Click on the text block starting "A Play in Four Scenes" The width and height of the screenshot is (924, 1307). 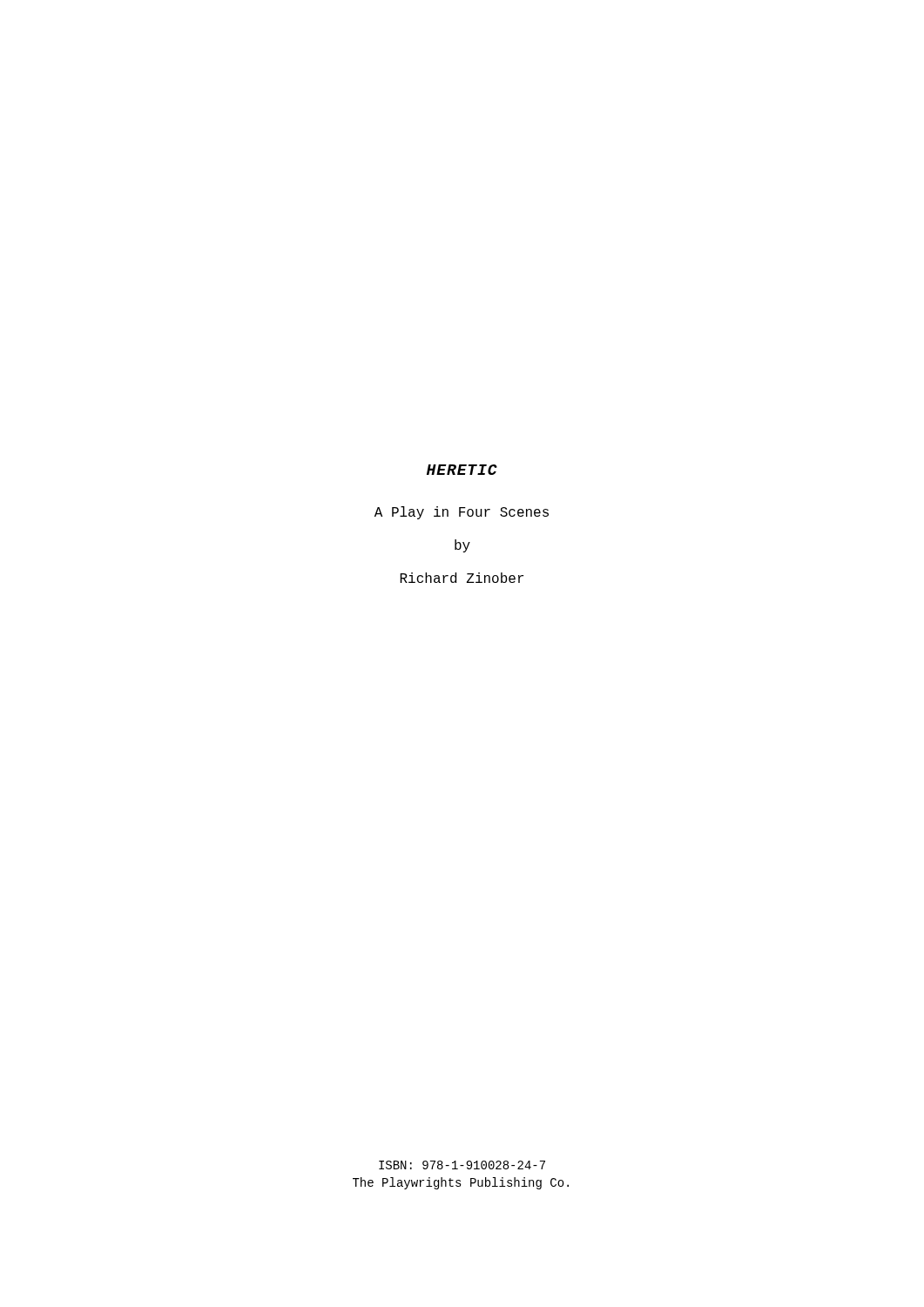[462, 513]
